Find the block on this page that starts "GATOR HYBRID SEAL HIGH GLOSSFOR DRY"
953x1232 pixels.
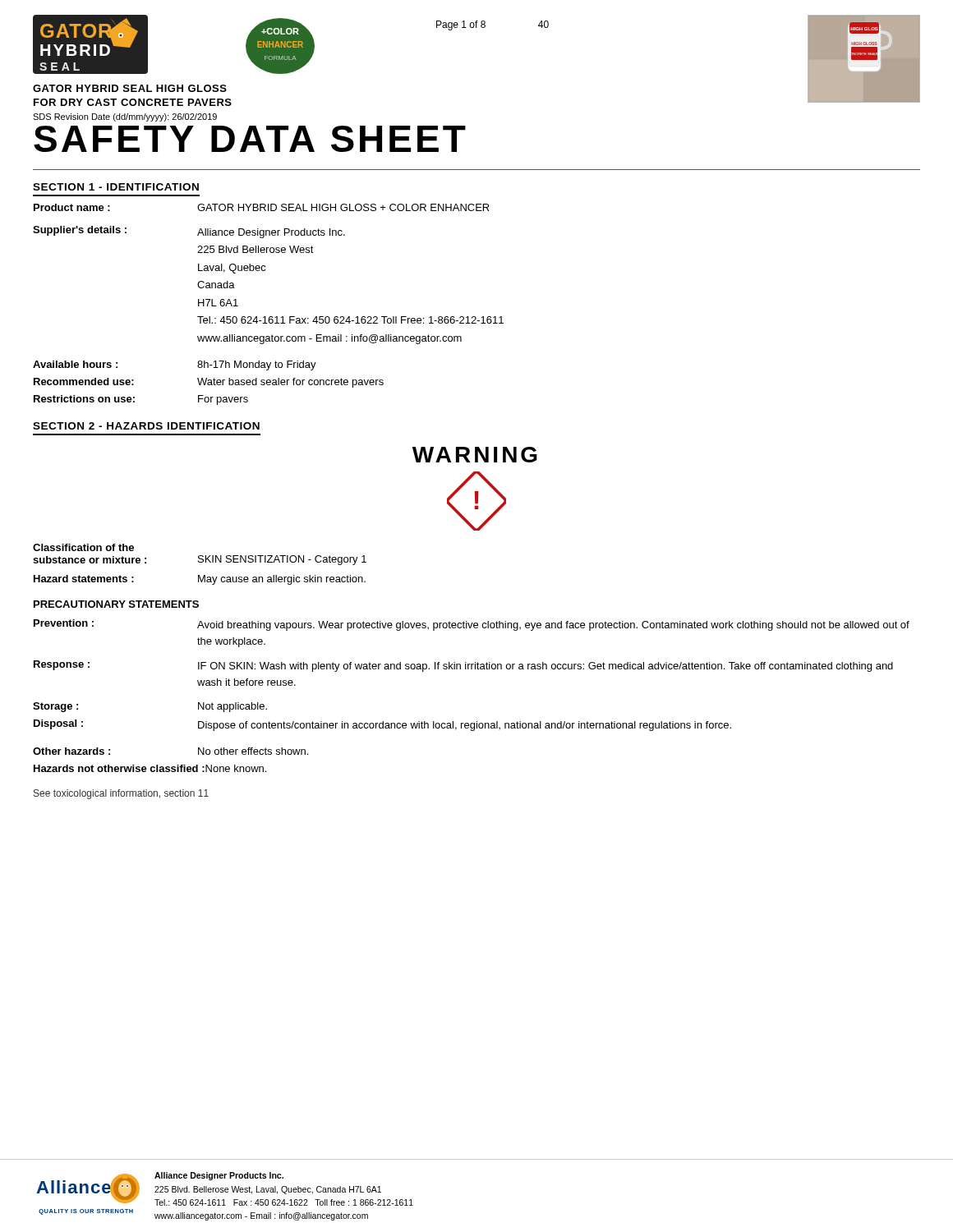point(132,102)
